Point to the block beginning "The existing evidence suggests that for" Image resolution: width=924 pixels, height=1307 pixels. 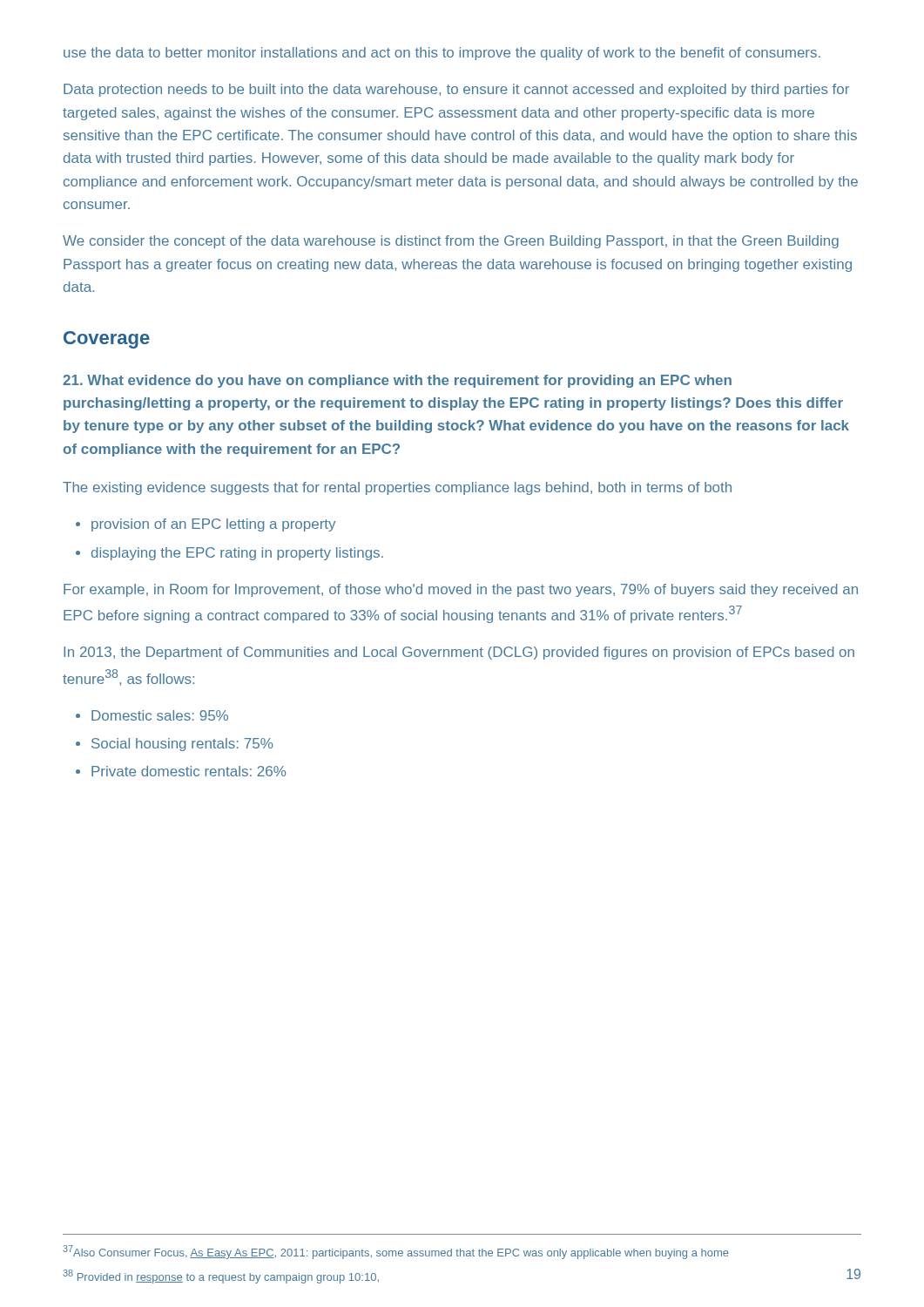pos(462,488)
